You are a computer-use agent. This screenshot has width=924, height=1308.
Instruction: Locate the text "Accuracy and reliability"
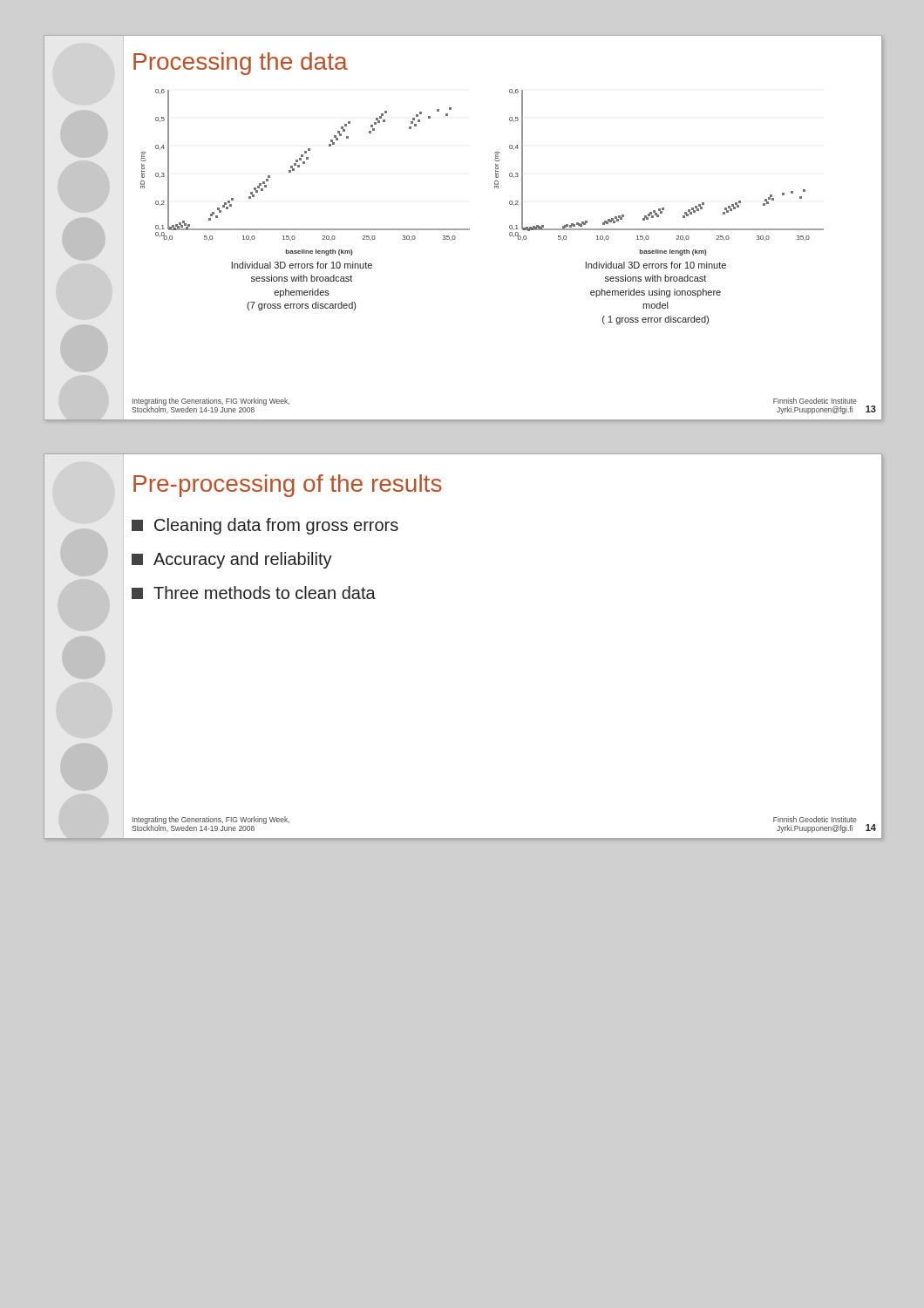coord(232,559)
